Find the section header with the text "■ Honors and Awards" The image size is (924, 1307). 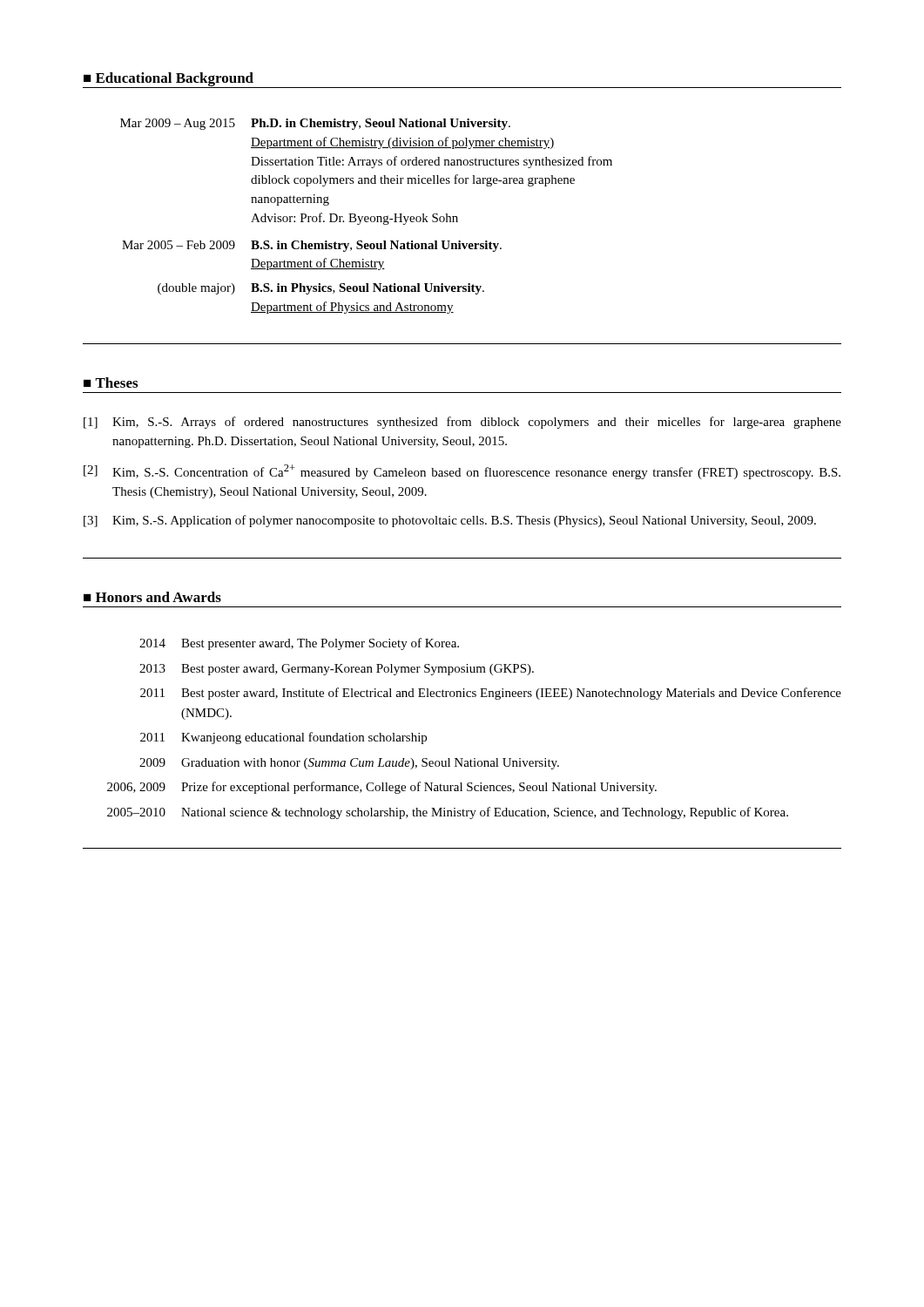pos(152,597)
